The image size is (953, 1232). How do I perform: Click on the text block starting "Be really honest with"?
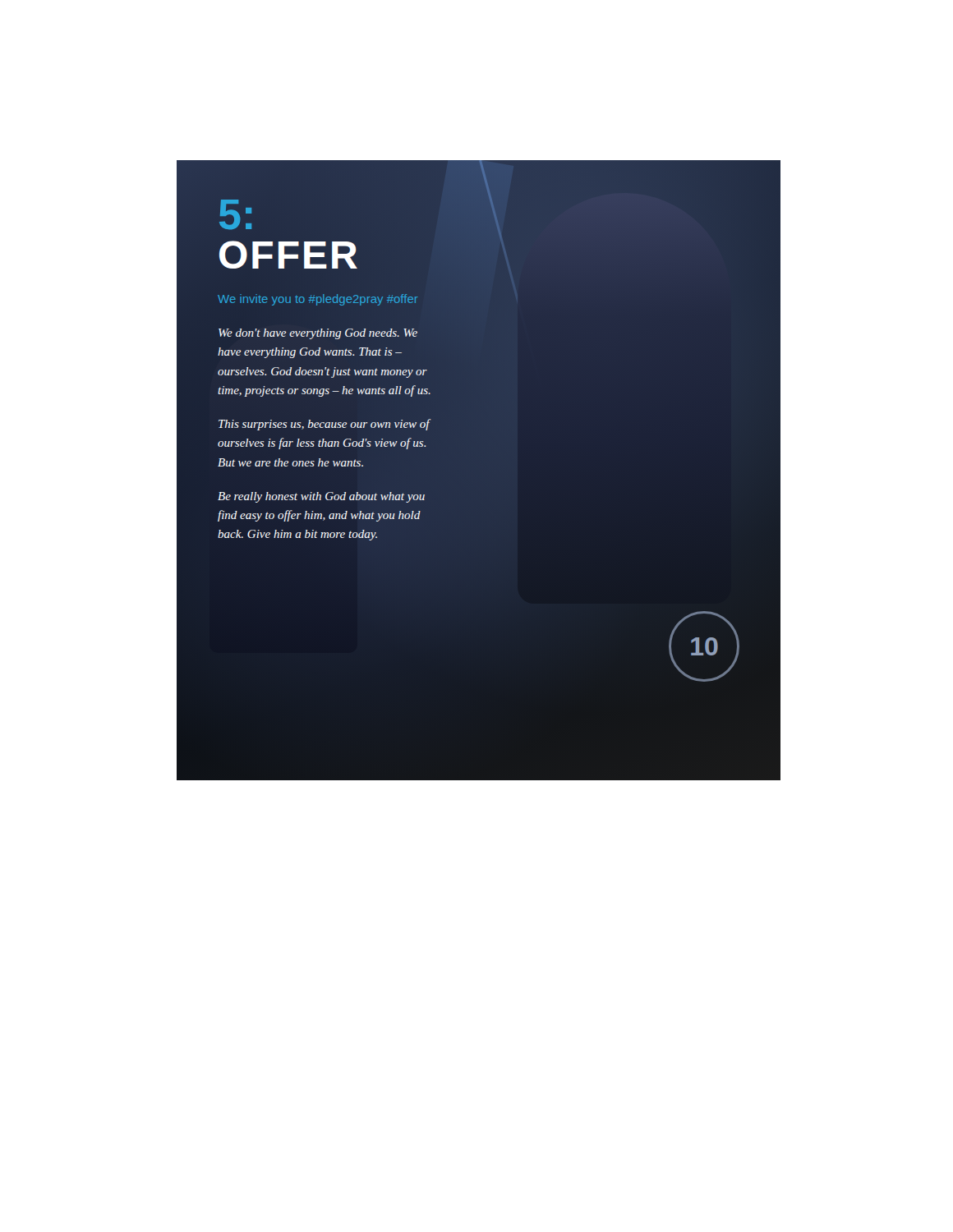pyautogui.click(x=321, y=515)
